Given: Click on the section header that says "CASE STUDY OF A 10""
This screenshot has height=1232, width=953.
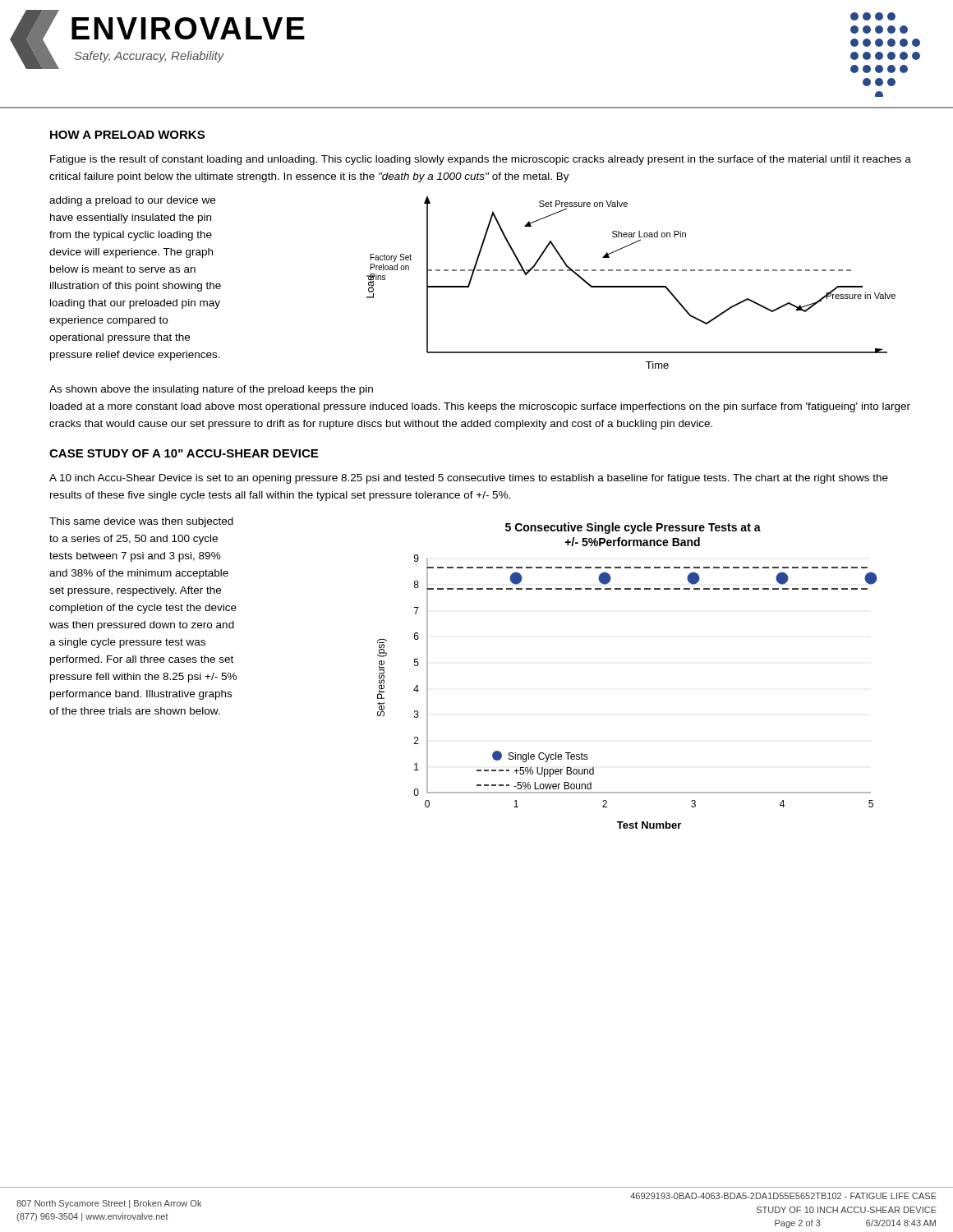Looking at the screenshot, I should (x=184, y=453).
